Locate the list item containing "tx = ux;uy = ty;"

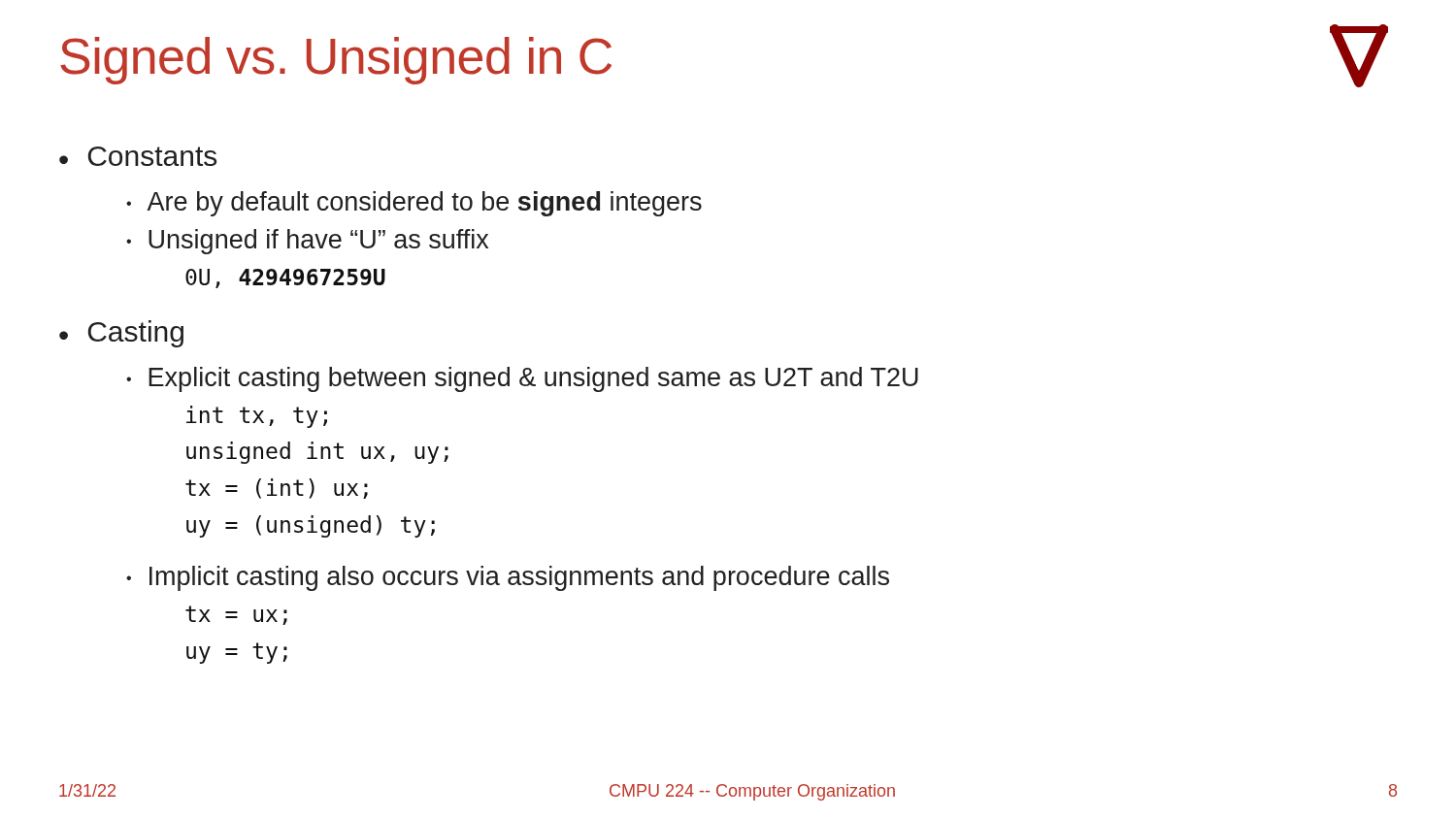(236, 615)
